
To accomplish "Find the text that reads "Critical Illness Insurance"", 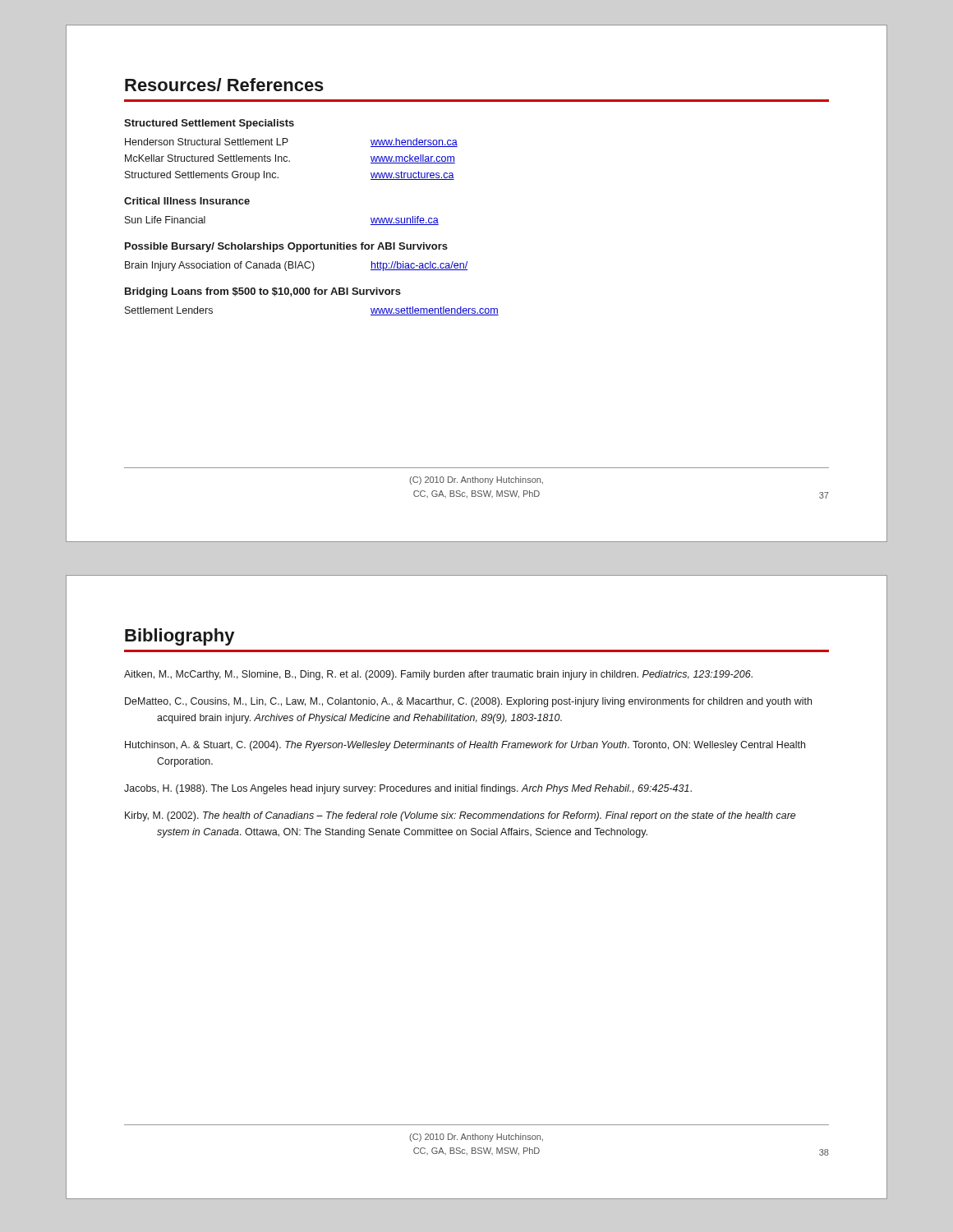I will pyautogui.click(x=187, y=201).
